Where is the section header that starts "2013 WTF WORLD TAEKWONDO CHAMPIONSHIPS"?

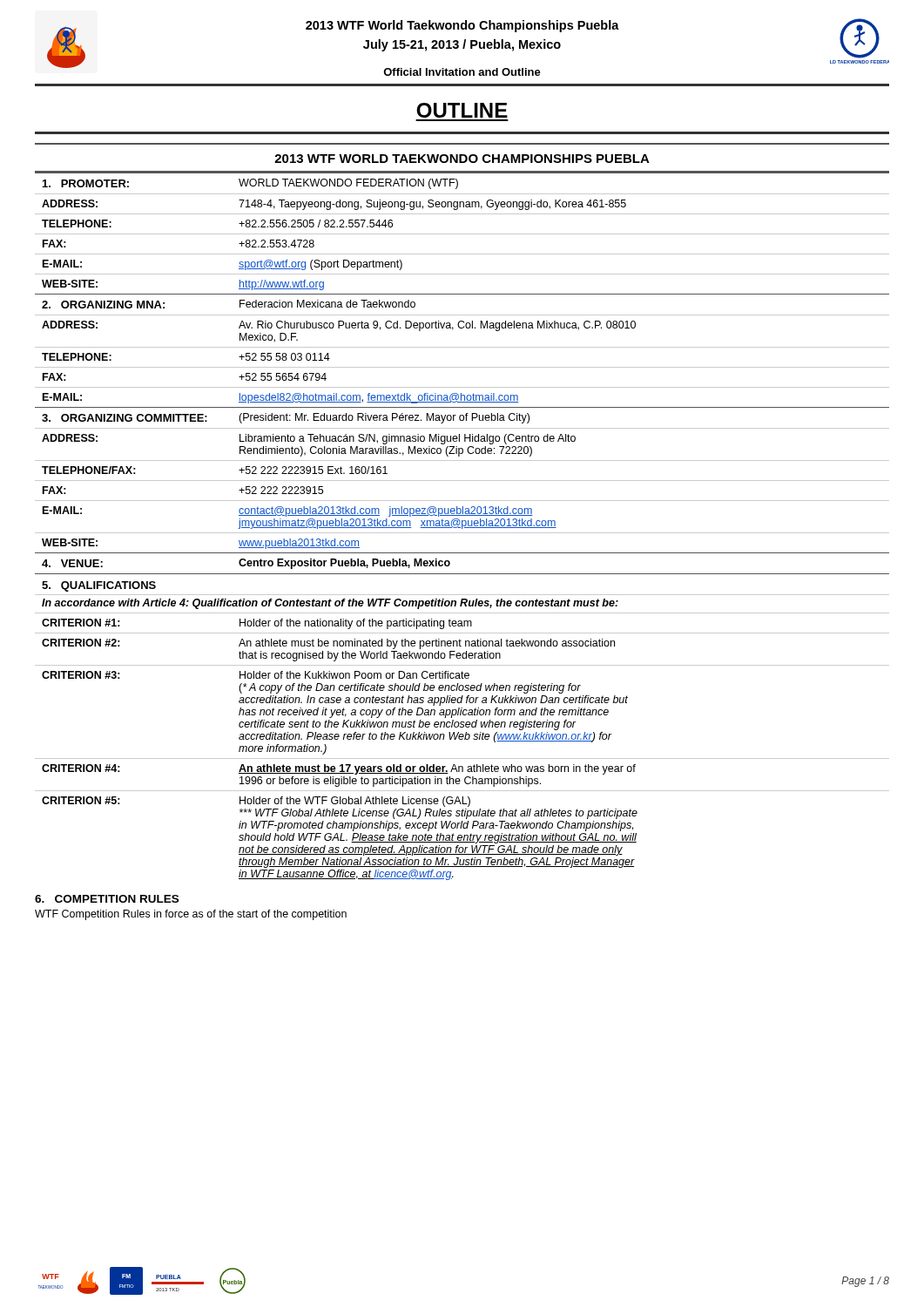tap(462, 158)
